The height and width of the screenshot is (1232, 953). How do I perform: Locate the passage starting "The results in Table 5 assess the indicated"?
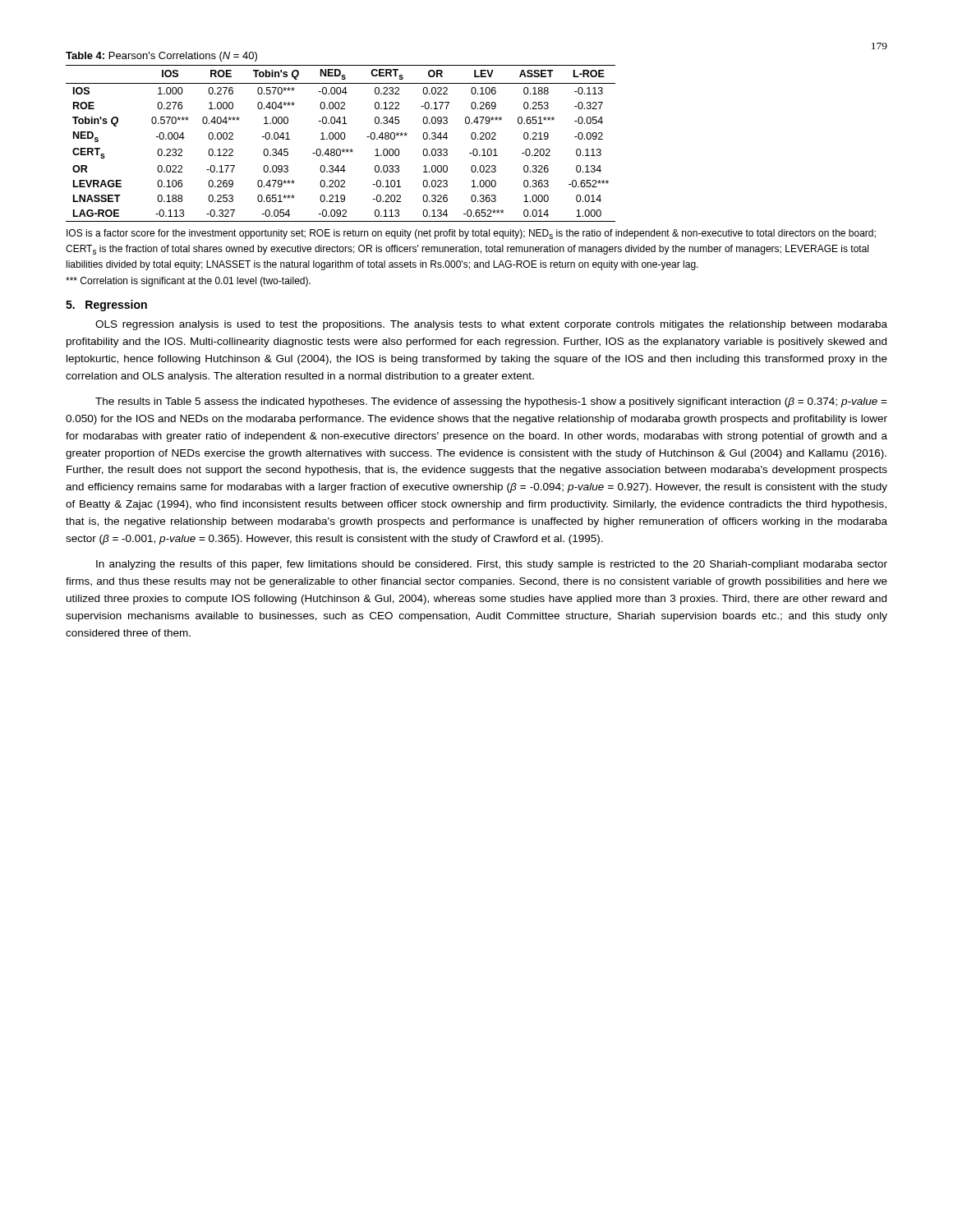click(476, 470)
